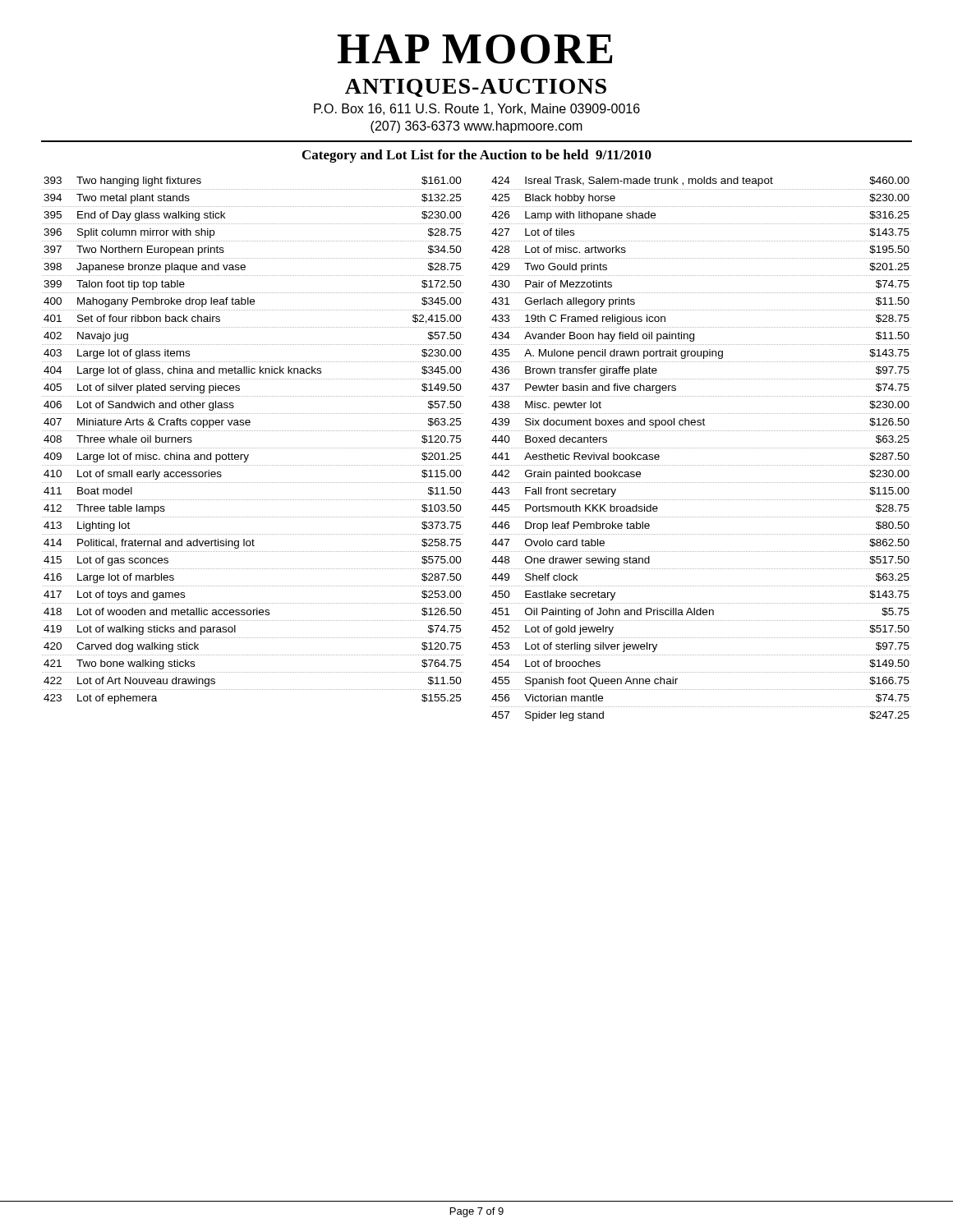Select the title
Image resolution: width=953 pixels, height=1232 pixels.
[x=476, y=79]
